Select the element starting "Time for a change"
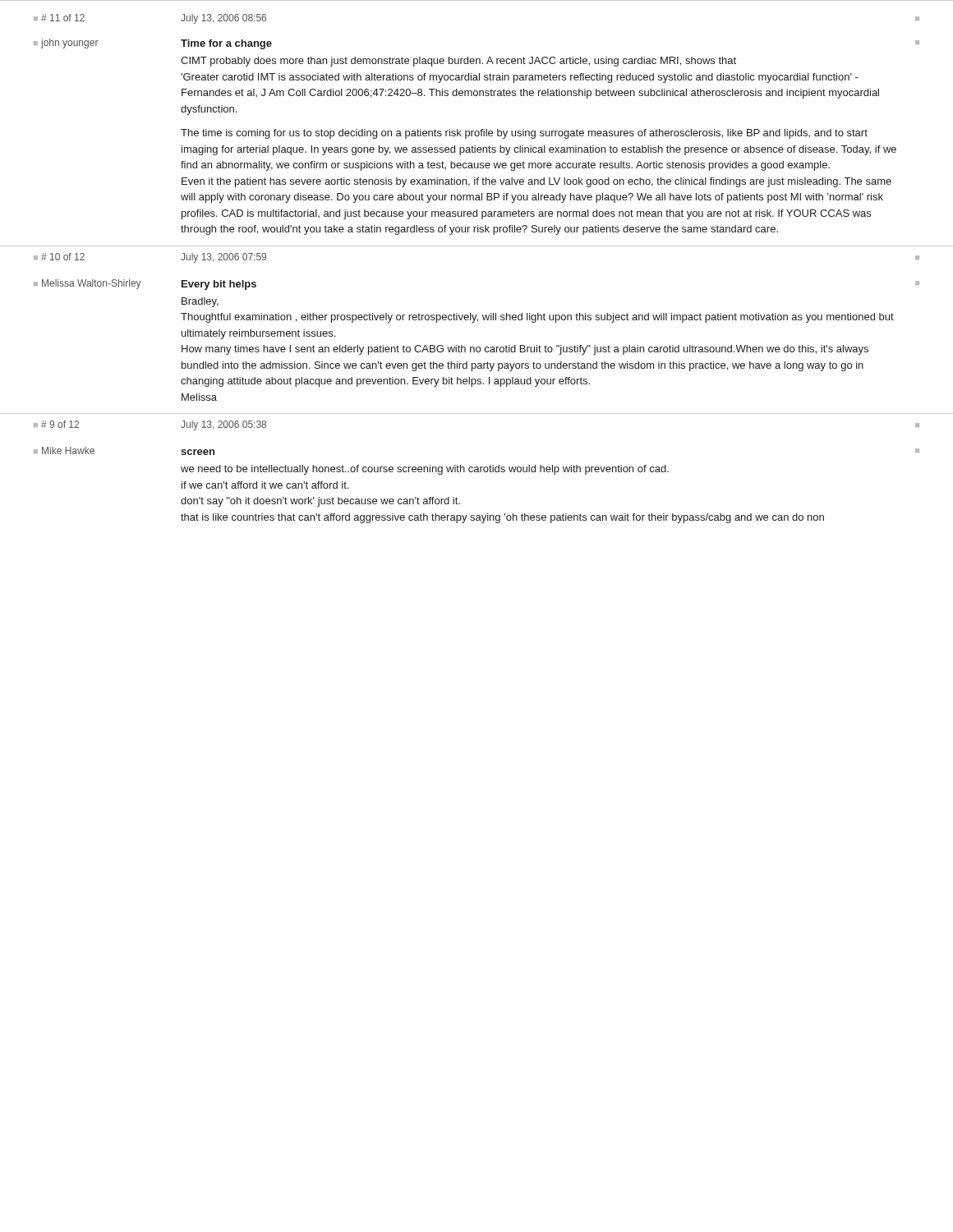 pos(226,43)
